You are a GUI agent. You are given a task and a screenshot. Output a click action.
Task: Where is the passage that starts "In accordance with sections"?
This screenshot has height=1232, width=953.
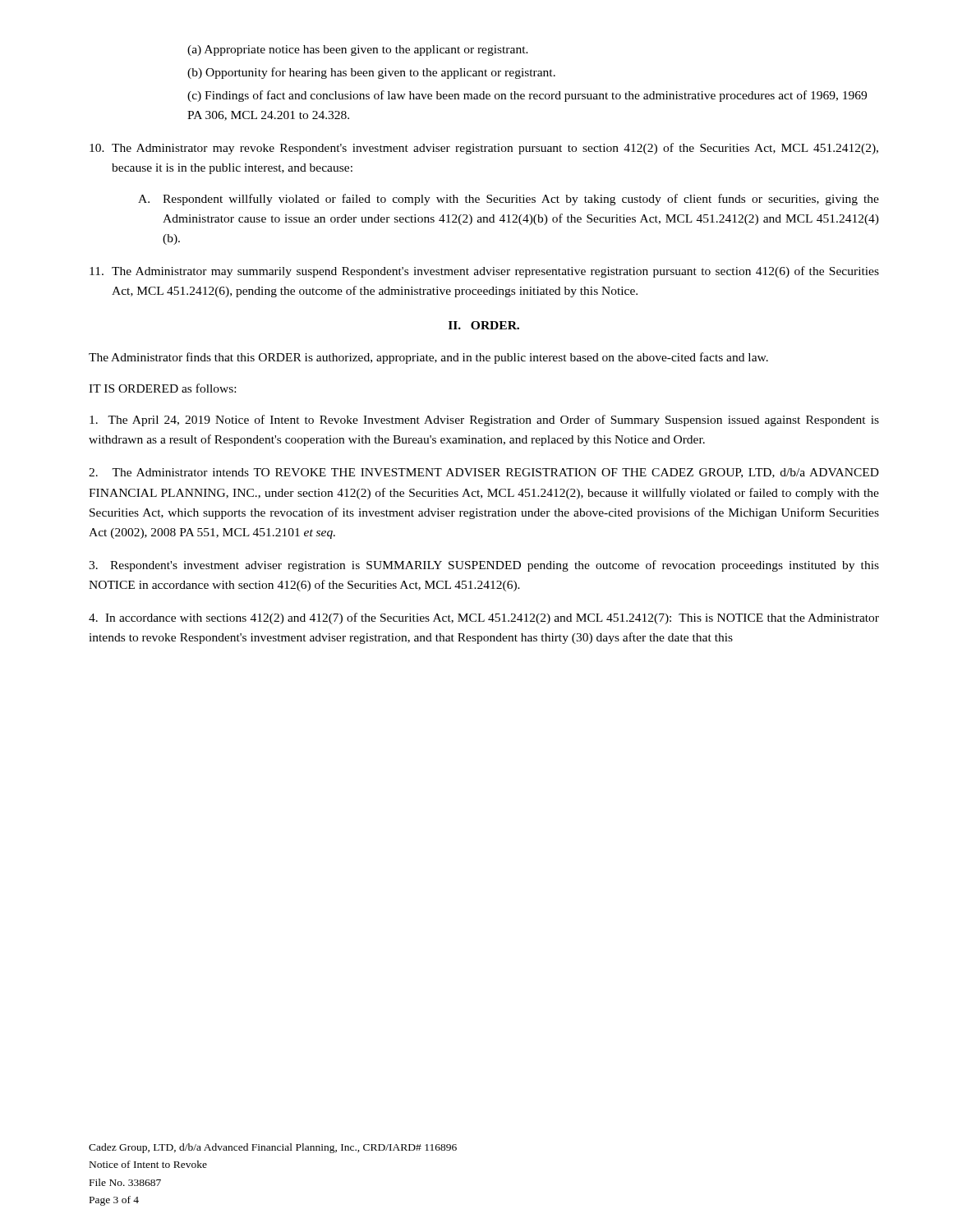(x=484, y=627)
